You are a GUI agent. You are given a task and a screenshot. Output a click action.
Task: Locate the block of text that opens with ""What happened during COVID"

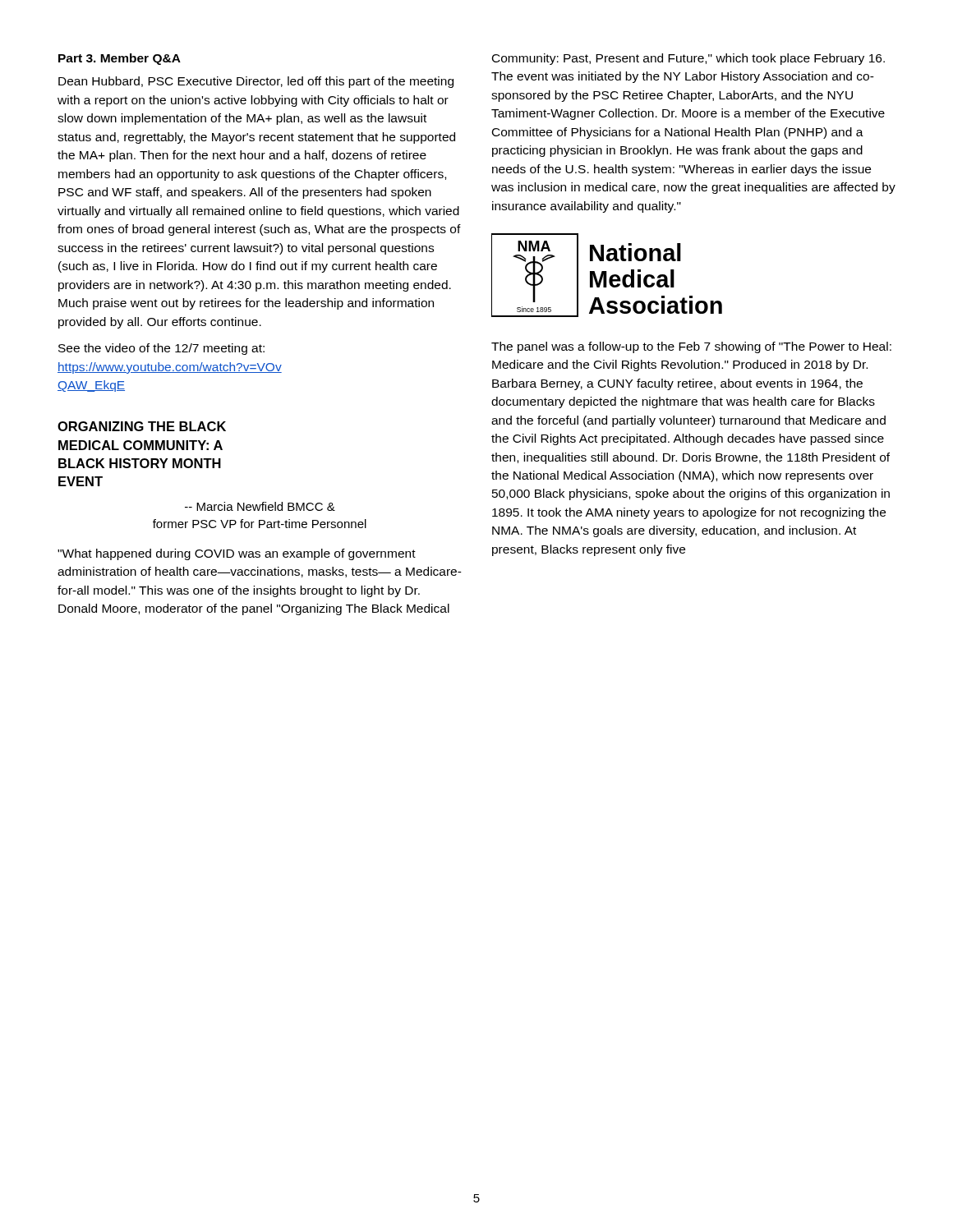pyautogui.click(x=260, y=581)
